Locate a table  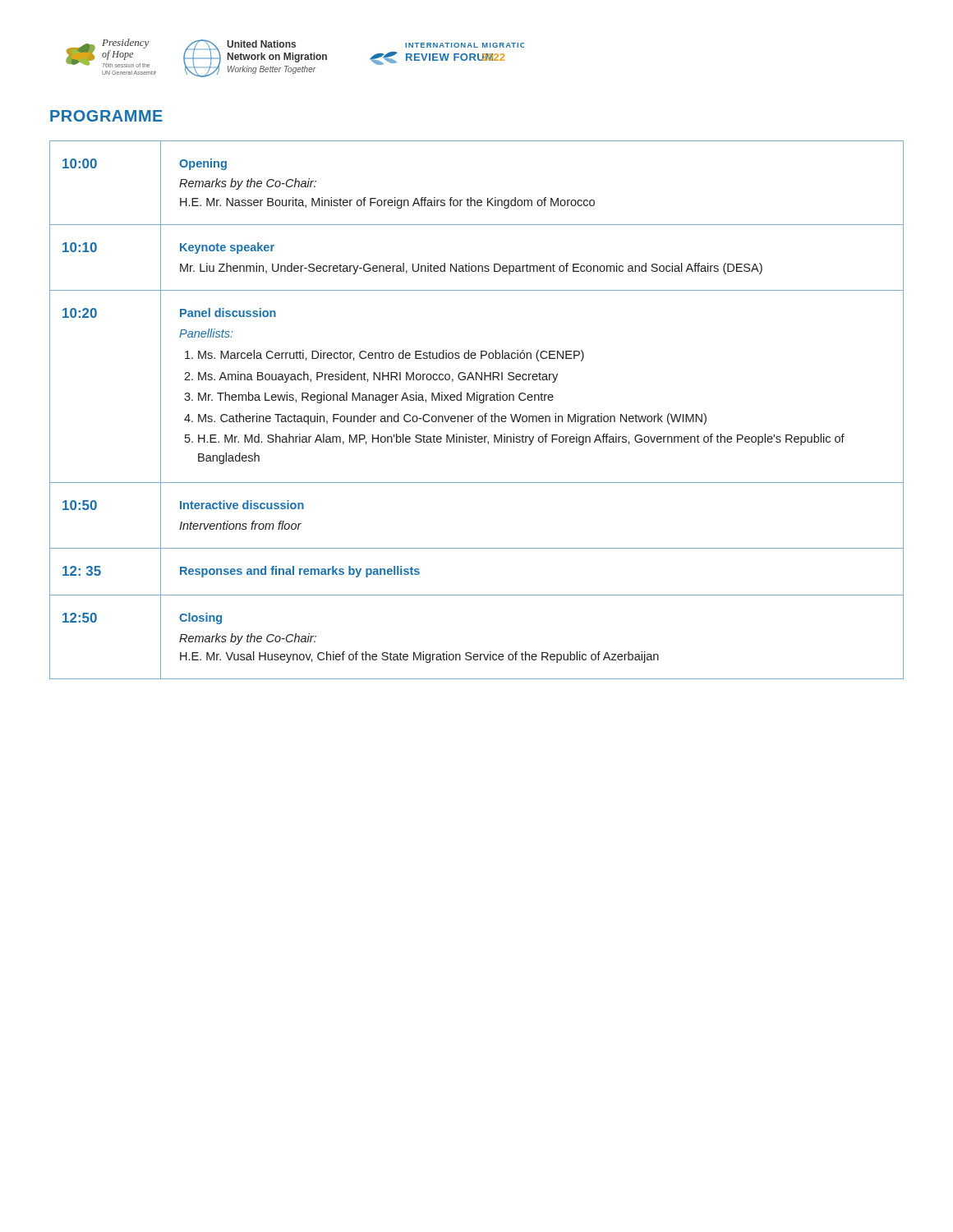pyautogui.click(x=476, y=410)
